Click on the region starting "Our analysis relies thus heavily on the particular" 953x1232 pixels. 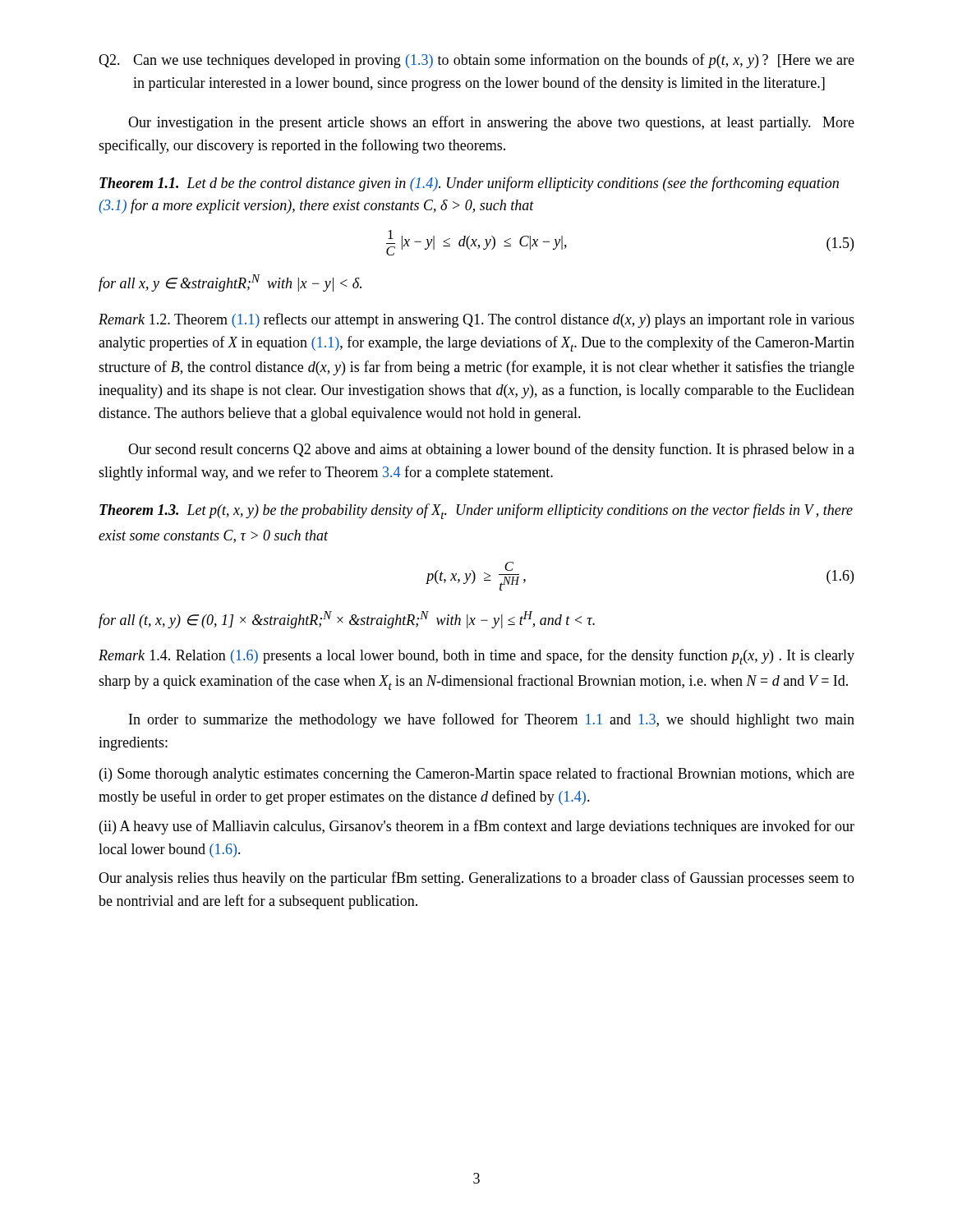point(476,890)
